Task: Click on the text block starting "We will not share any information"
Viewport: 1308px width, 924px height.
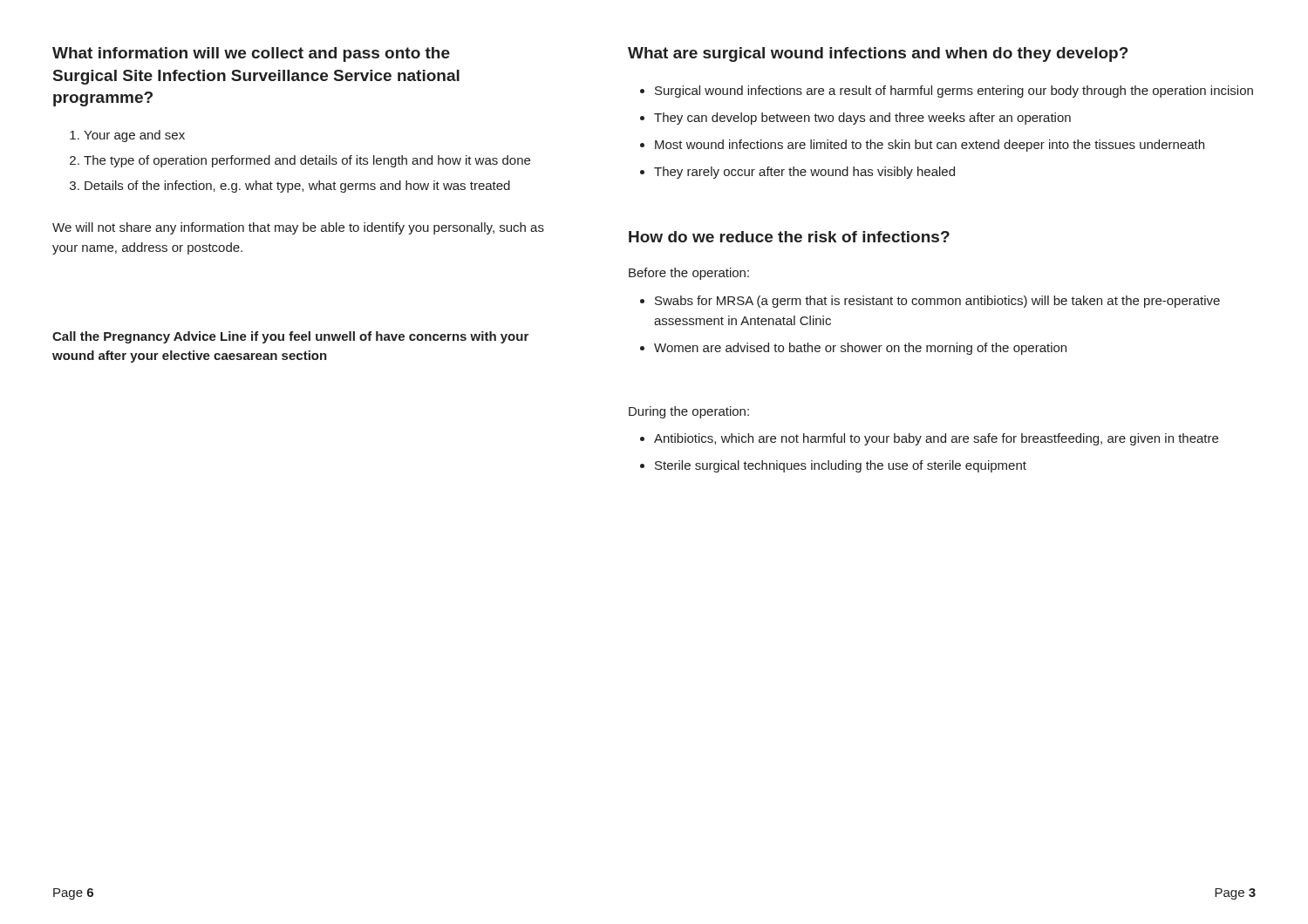Action: click(x=305, y=237)
